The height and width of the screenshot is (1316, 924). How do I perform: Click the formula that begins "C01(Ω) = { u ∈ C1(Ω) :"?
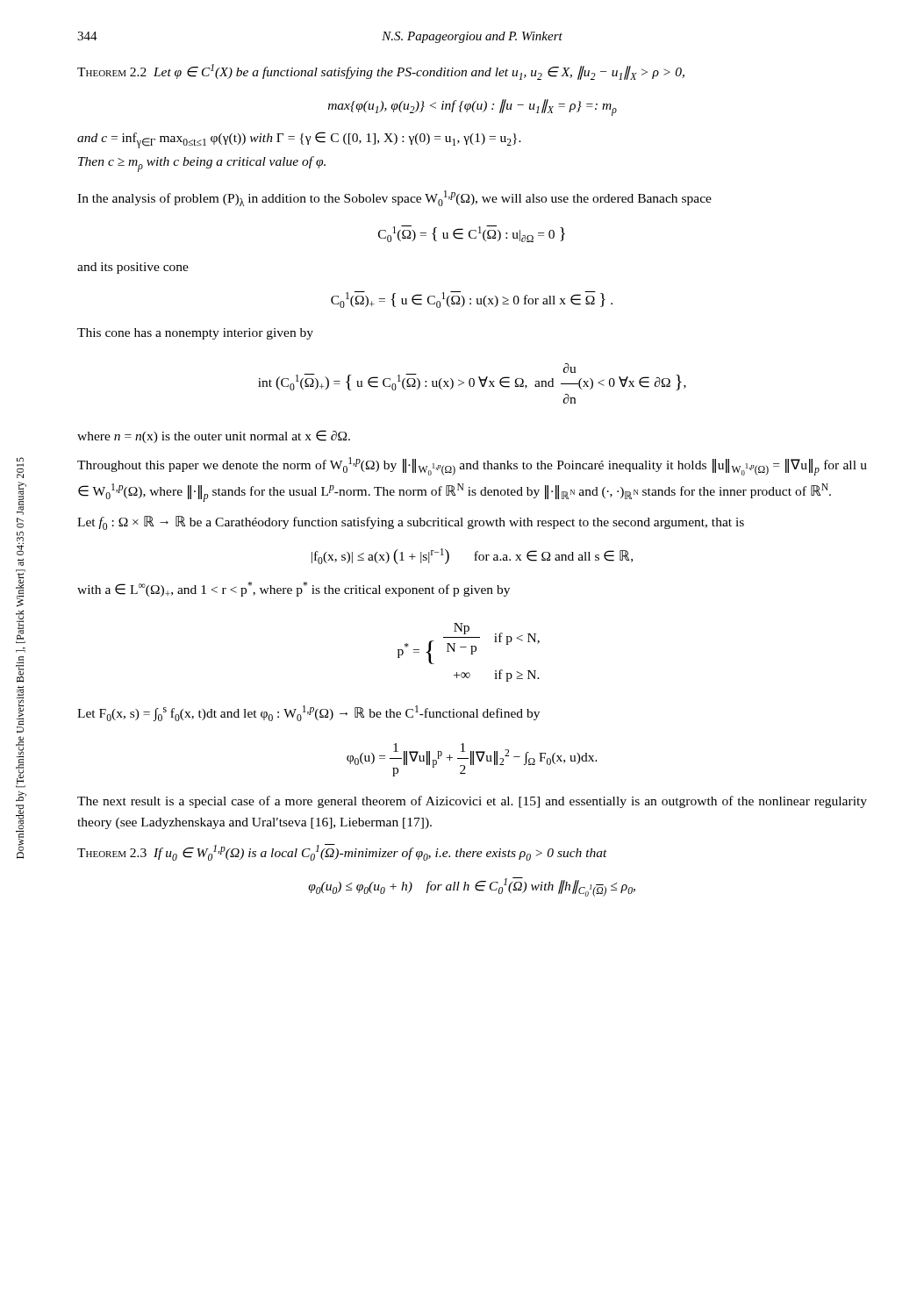tap(472, 234)
